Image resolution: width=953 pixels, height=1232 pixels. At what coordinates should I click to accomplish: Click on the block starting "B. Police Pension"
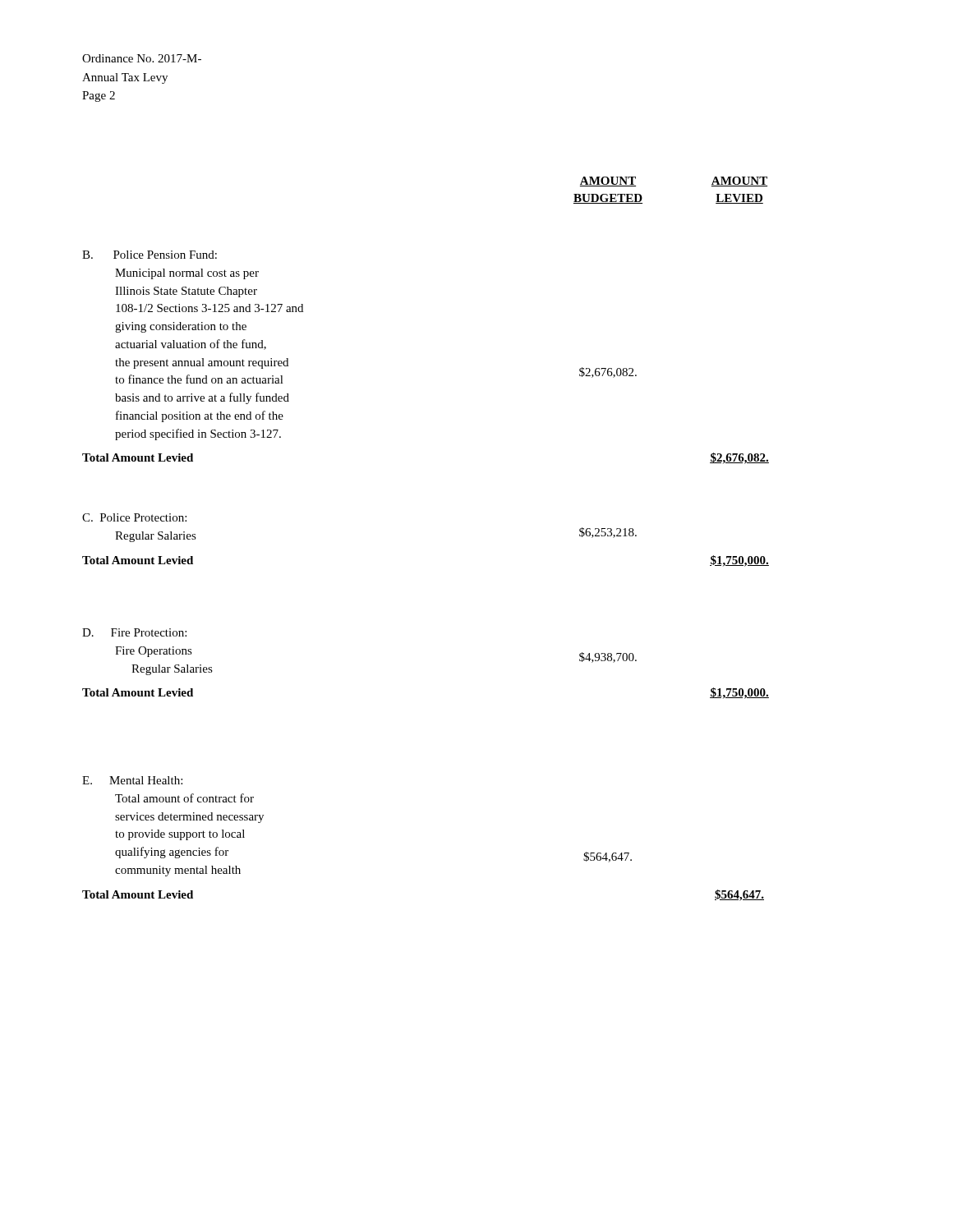[150, 255]
